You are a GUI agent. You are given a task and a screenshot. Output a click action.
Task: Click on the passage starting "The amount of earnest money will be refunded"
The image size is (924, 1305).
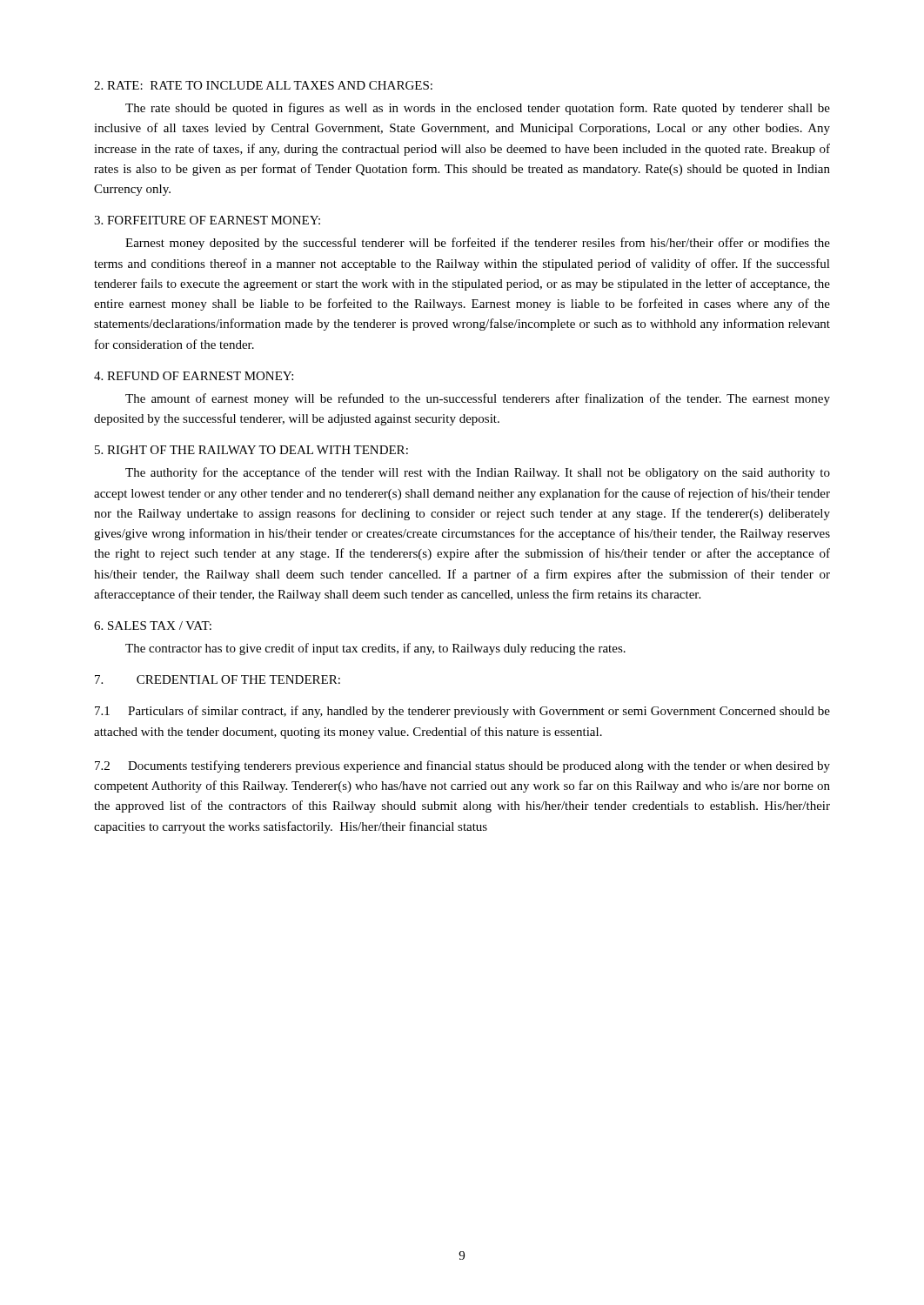click(462, 409)
